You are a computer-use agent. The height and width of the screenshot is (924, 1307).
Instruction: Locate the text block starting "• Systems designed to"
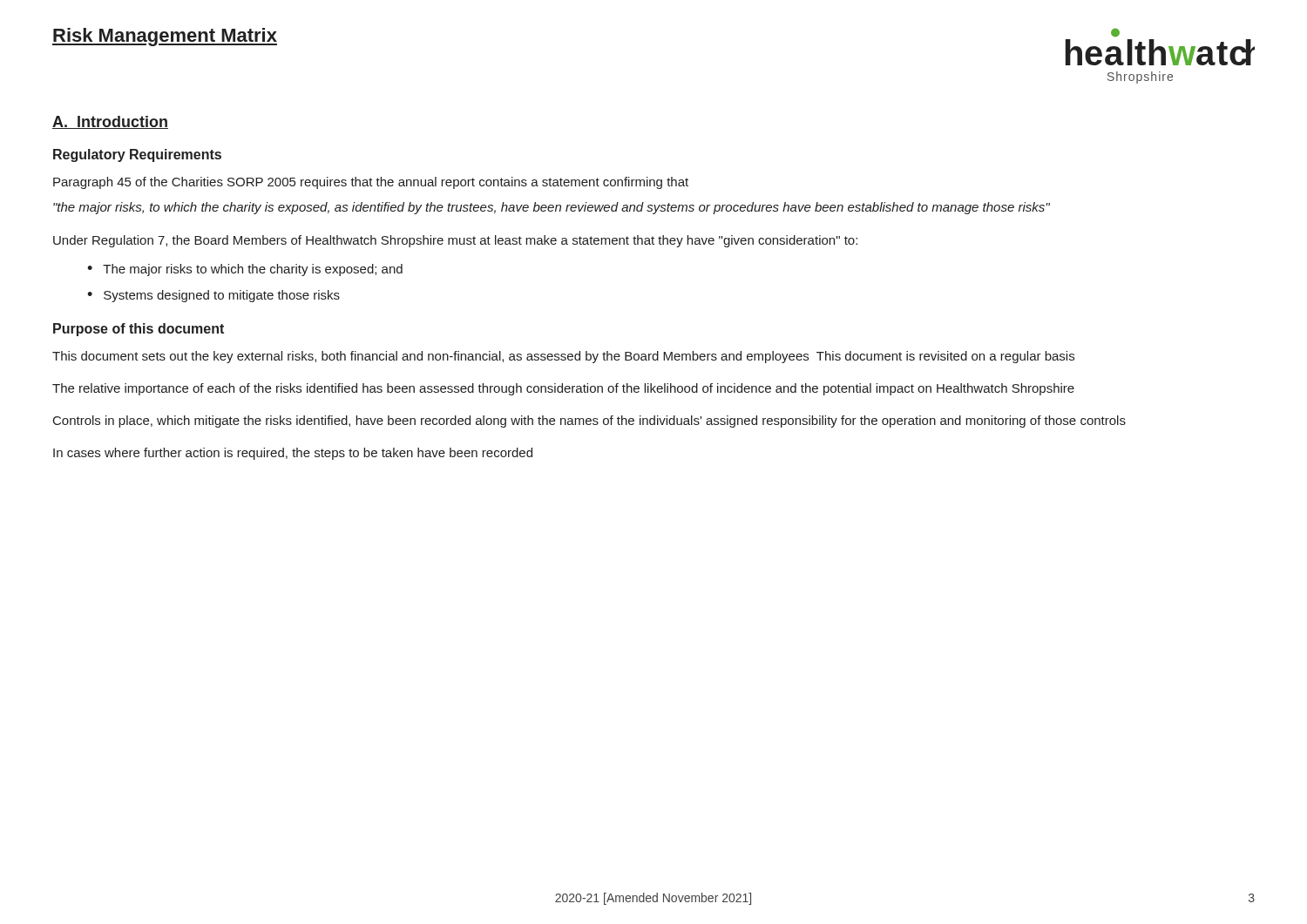[214, 295]
